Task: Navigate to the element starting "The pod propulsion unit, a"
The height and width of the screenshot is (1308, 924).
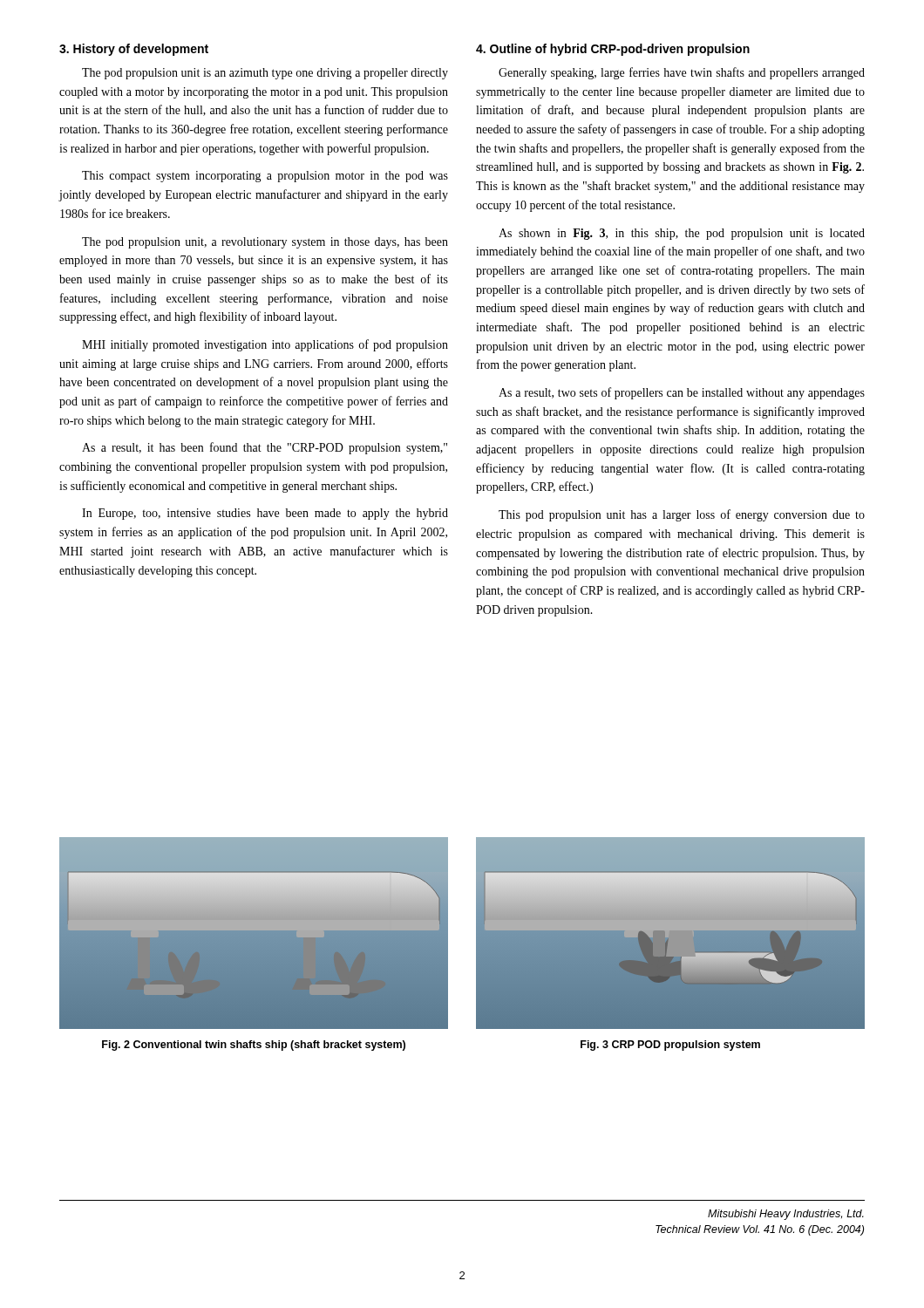Action: [x=254, y=279]
